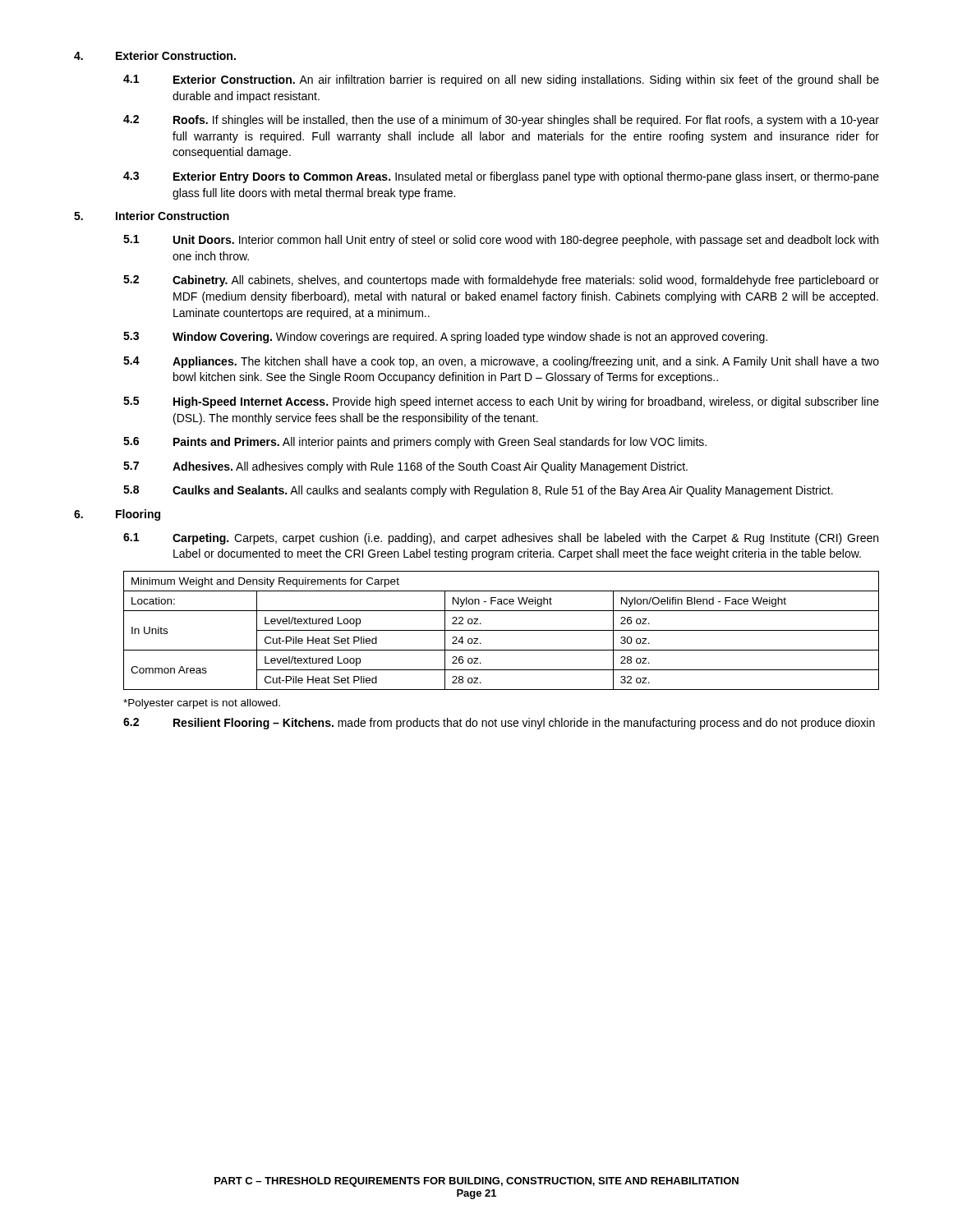Select the text block starting "6 Paints and Primers. All interior paints"
This screenshot has width=953, height=1232.
pyautogui.click(x=415, y=443)
